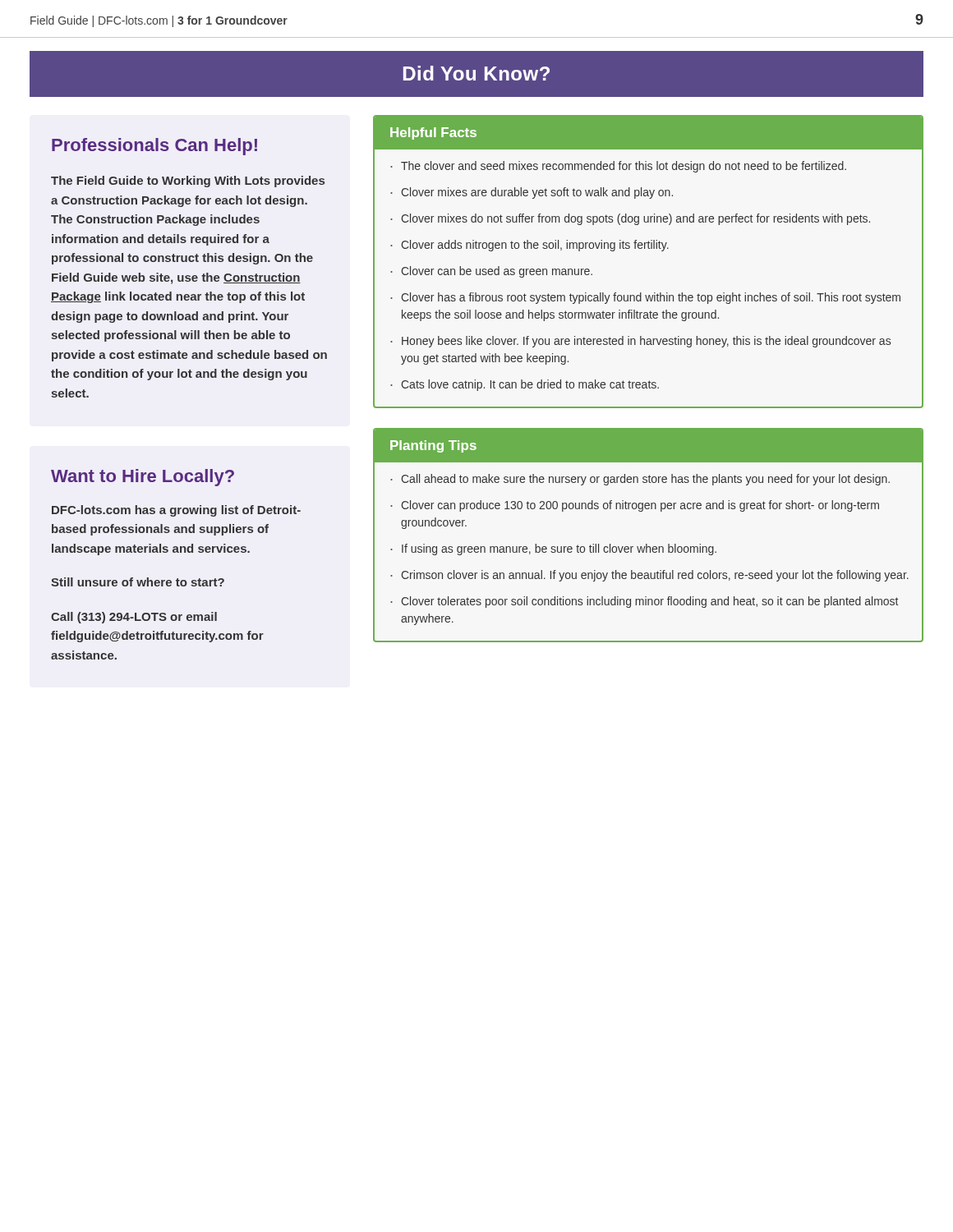Click on the section header that says "Planting Tips"
This screenshot has height=1232, width=953.
(x=433, y=446)
